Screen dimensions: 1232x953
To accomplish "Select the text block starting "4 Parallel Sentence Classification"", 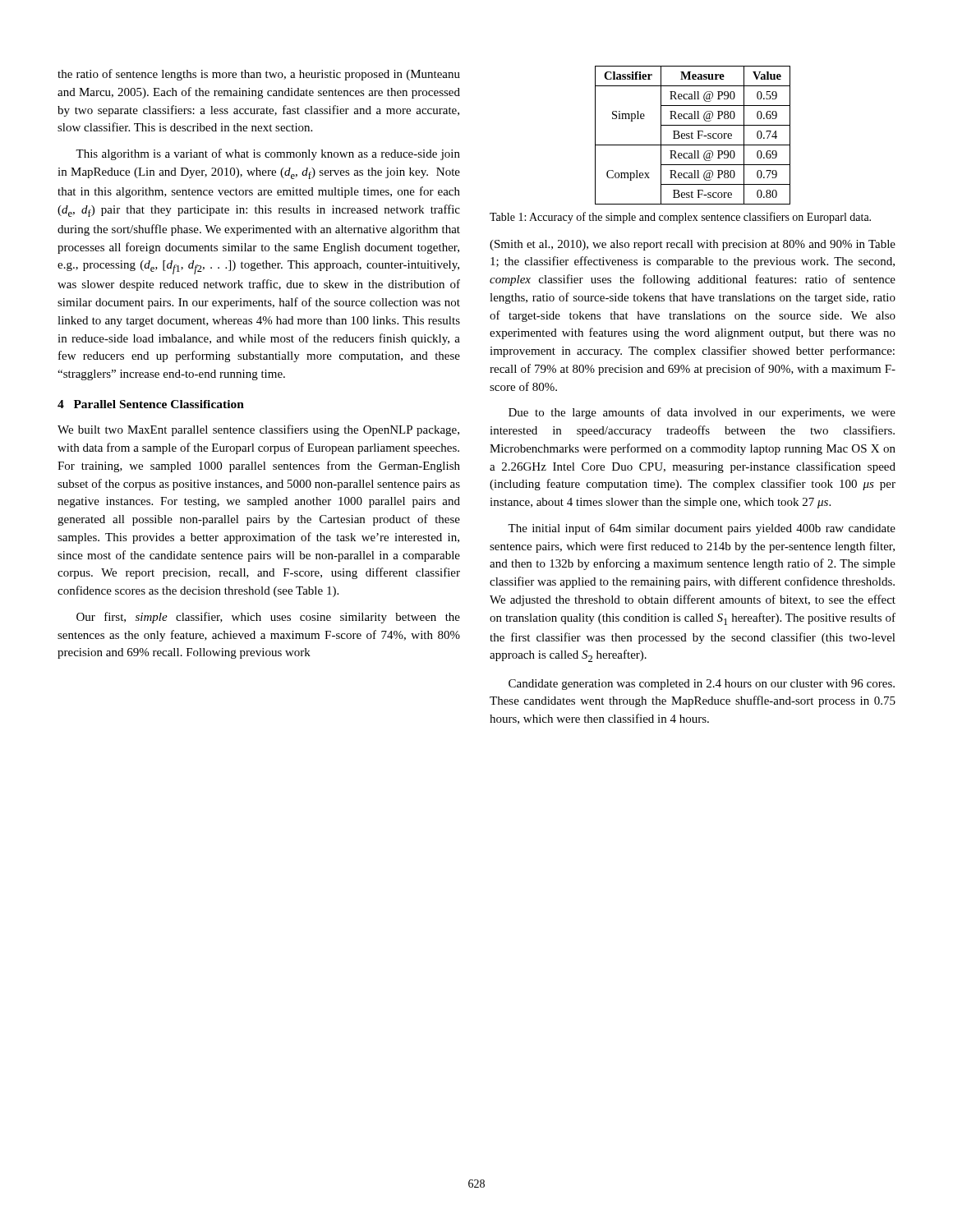I will coord(151,404).
